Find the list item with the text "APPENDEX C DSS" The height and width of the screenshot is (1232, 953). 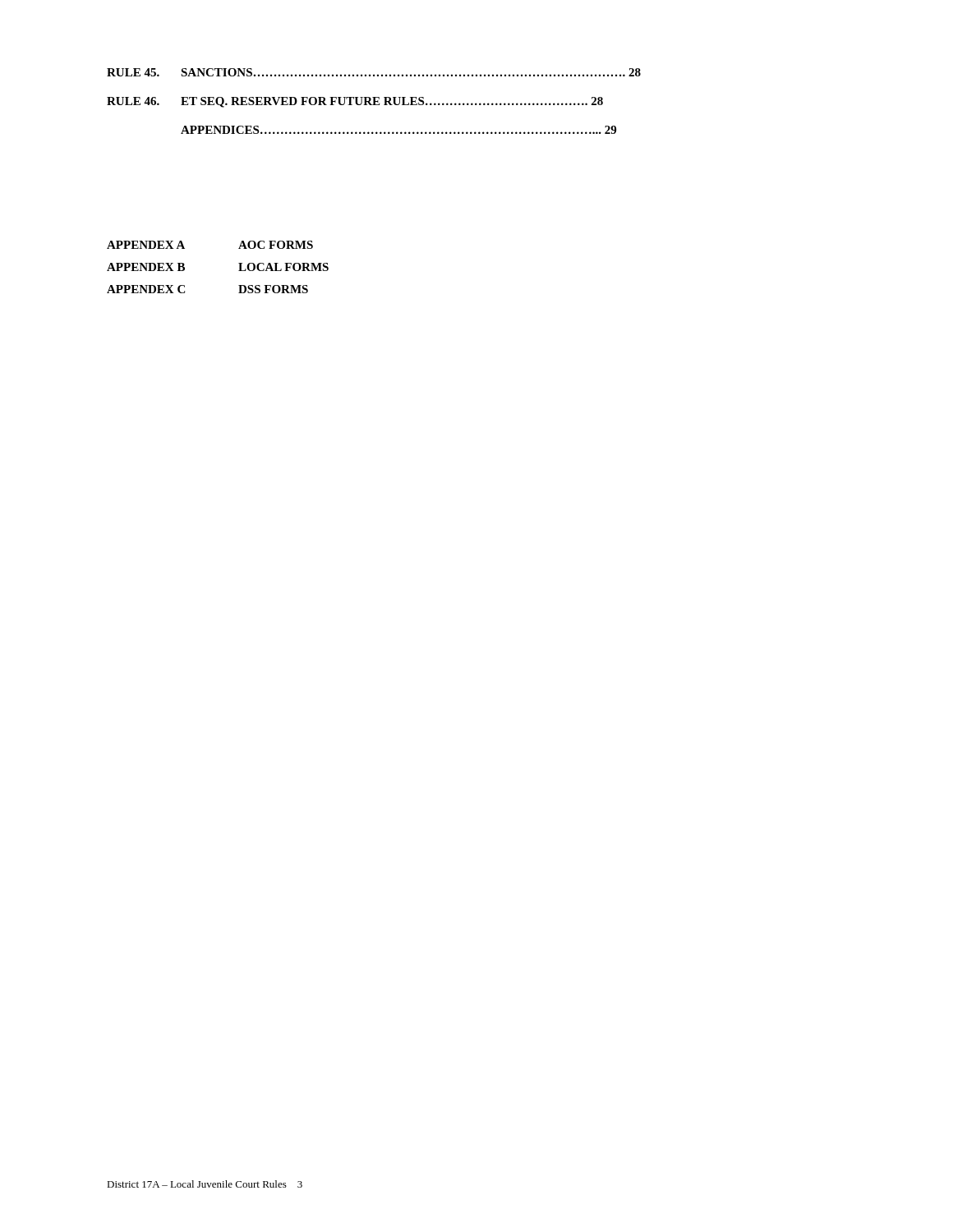(x=132, y=289)
